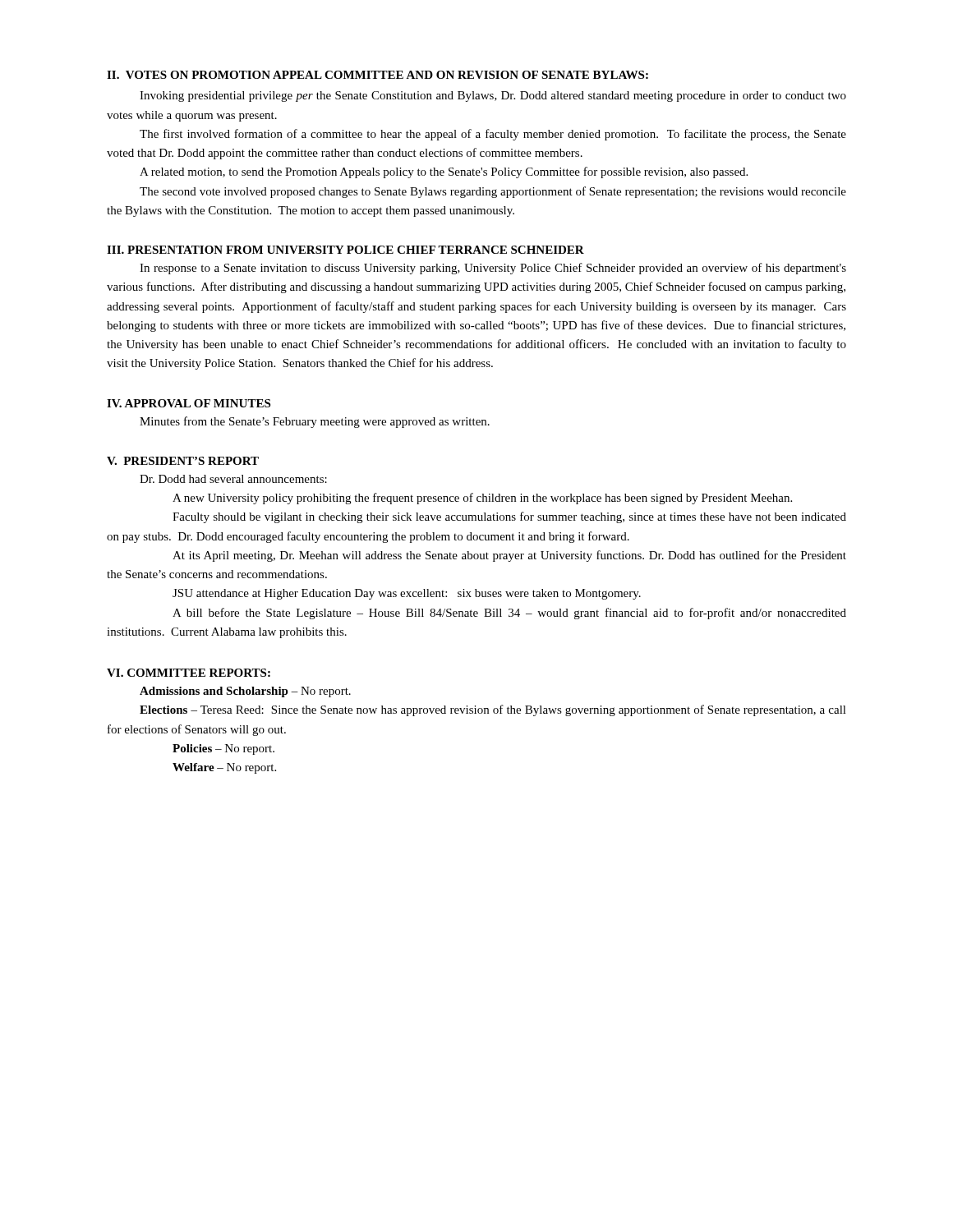This screenshot has width=953, height=1232.
Task: Click on the element starting "Invoking presidential privilege per"
Action: click(476, 105)
